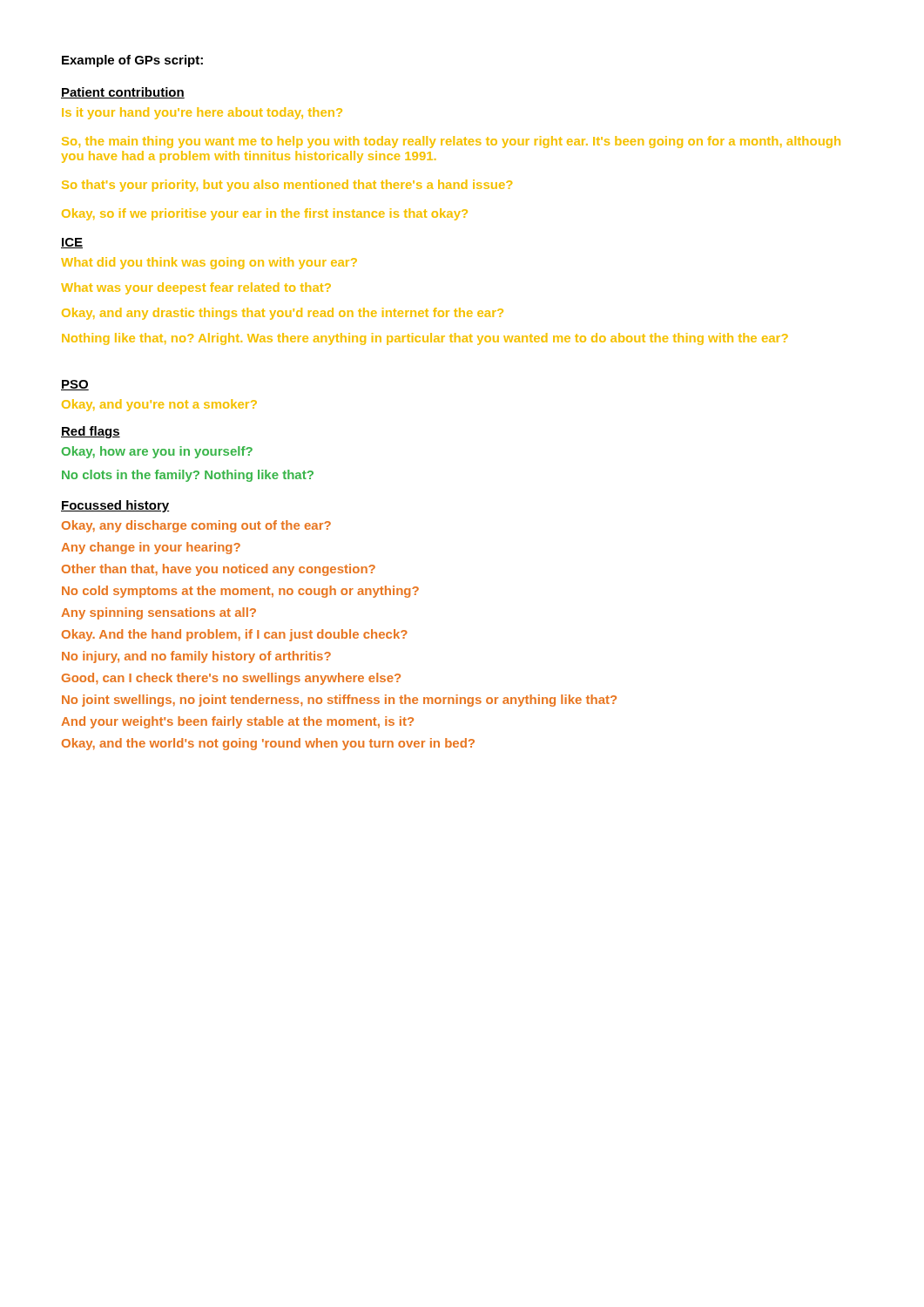The width and height of the screenshot is (924, 1307).
Task: Locate the text block starting "Okay, any discharge coming"
Action: pyautogui.click(x=196, y=525)
